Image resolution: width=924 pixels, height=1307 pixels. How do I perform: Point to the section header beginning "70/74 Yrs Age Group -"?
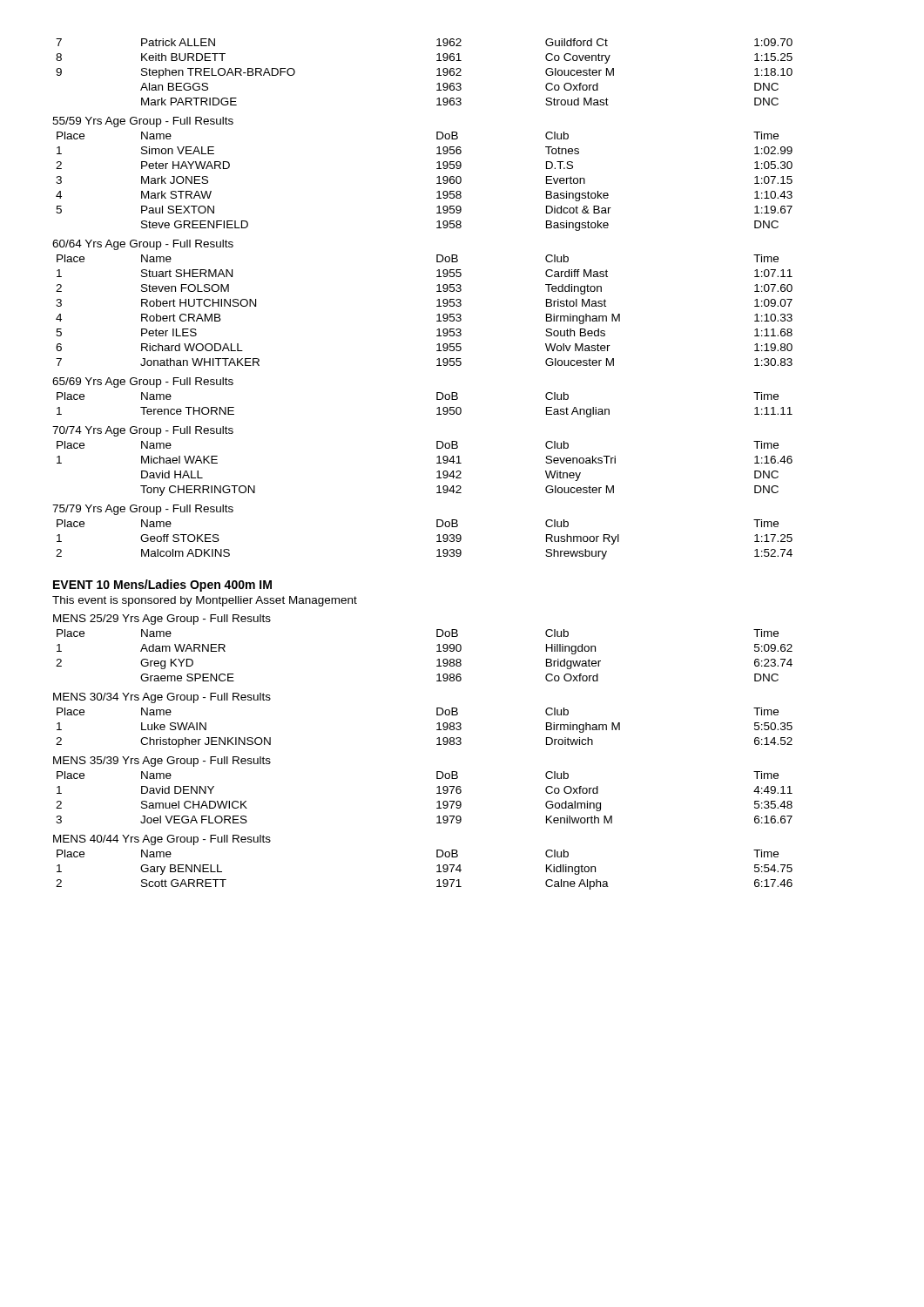tap(143, 430)
